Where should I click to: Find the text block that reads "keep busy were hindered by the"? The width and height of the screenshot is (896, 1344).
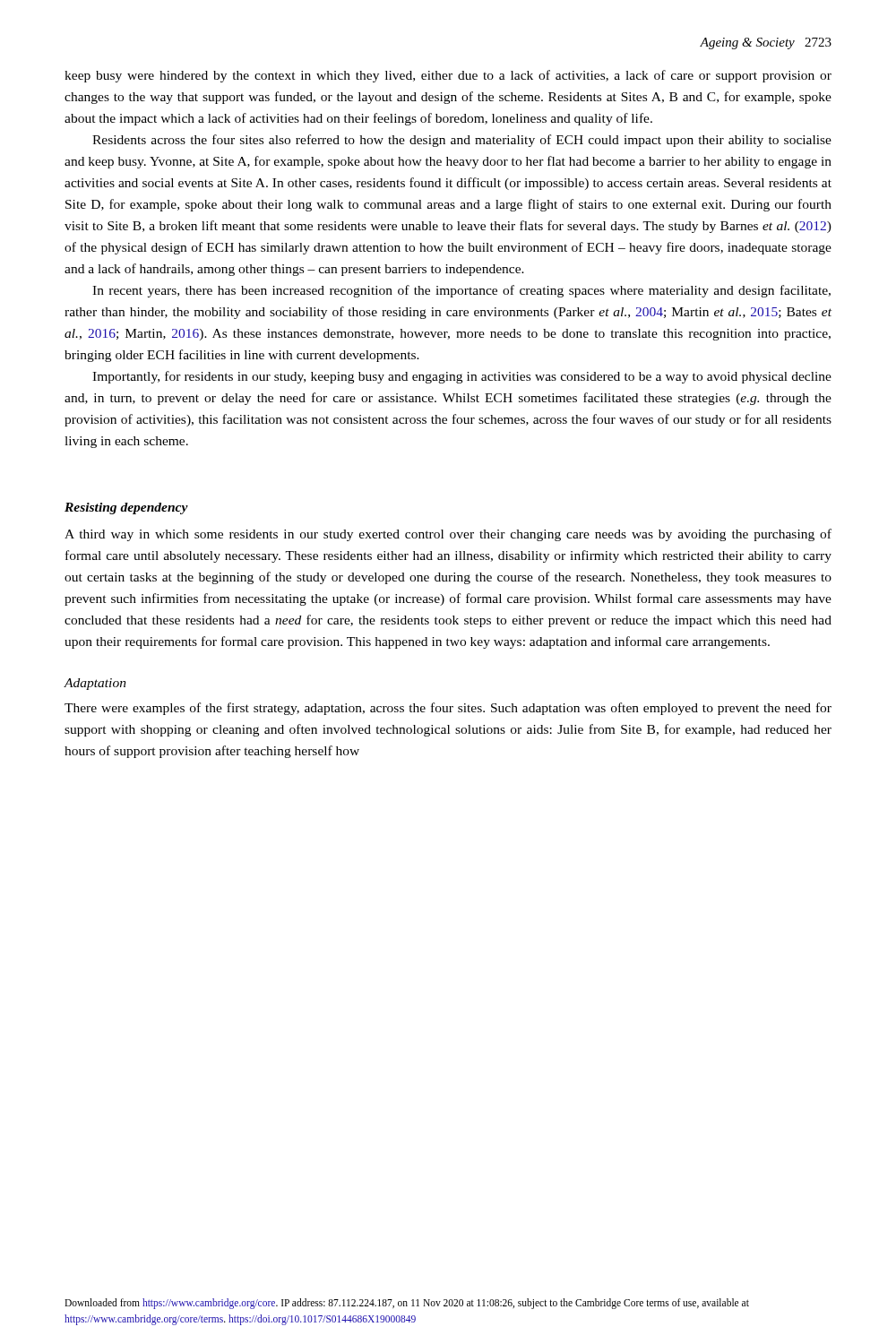[448, 258]
